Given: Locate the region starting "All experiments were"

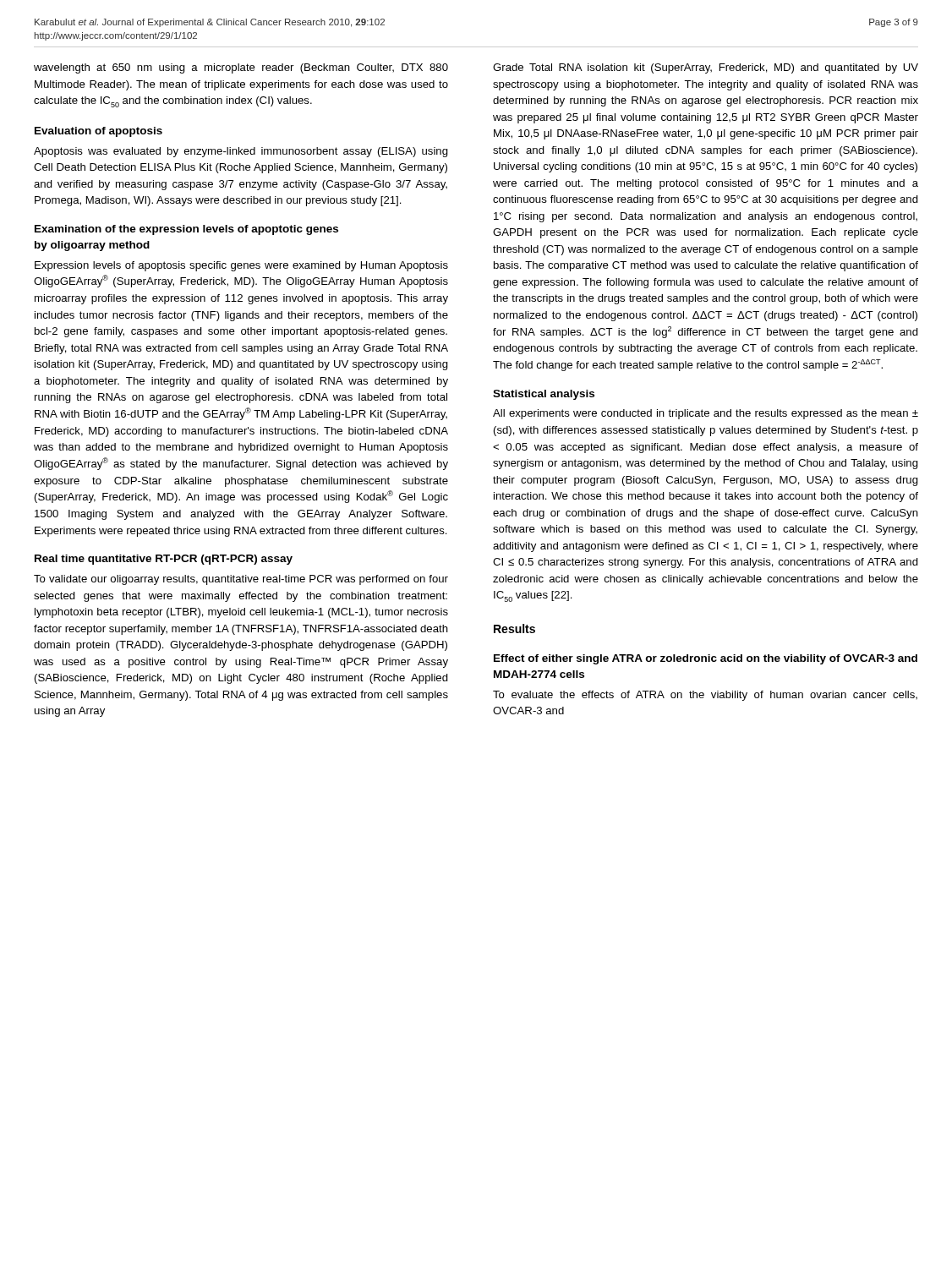Looking at the screenshot, I should pyautogui.click(x=706, y=505).
